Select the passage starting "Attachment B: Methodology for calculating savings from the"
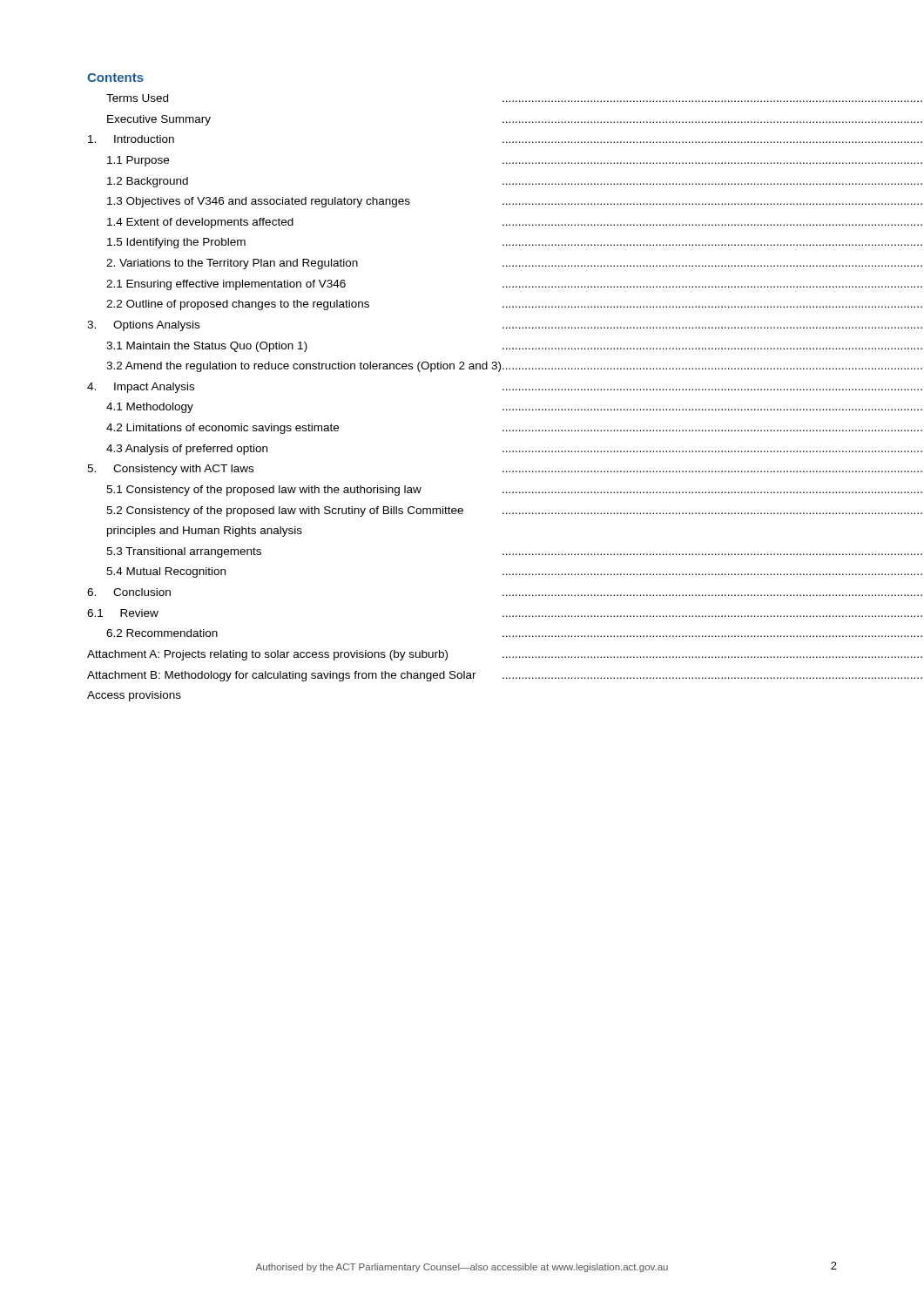Screen dimensions: 1307x924 pyautogui.click(x=506, y=685)
